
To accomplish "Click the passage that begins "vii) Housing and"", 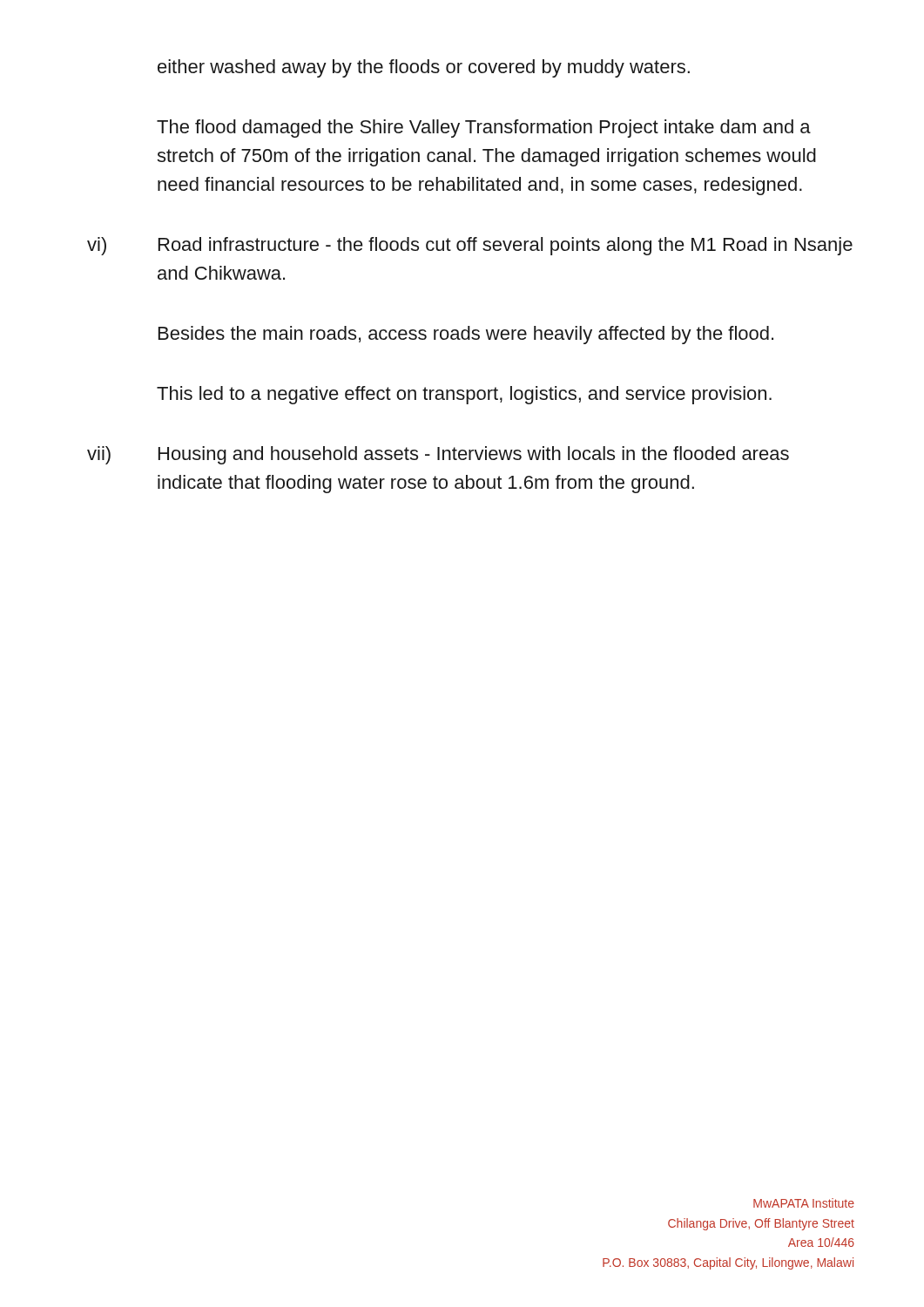I will tap(471, 468).
